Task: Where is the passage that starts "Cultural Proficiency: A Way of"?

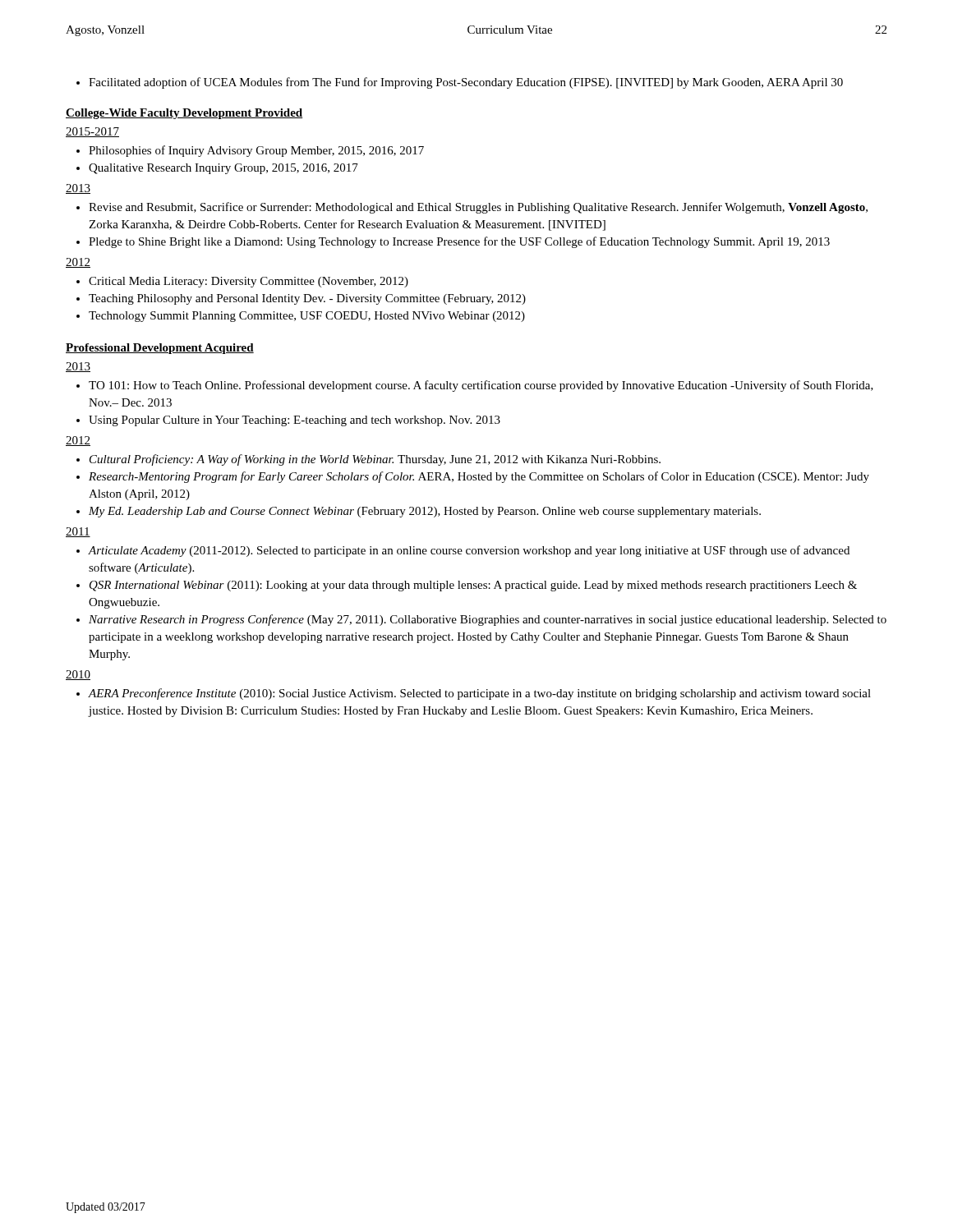Action: 476,460
